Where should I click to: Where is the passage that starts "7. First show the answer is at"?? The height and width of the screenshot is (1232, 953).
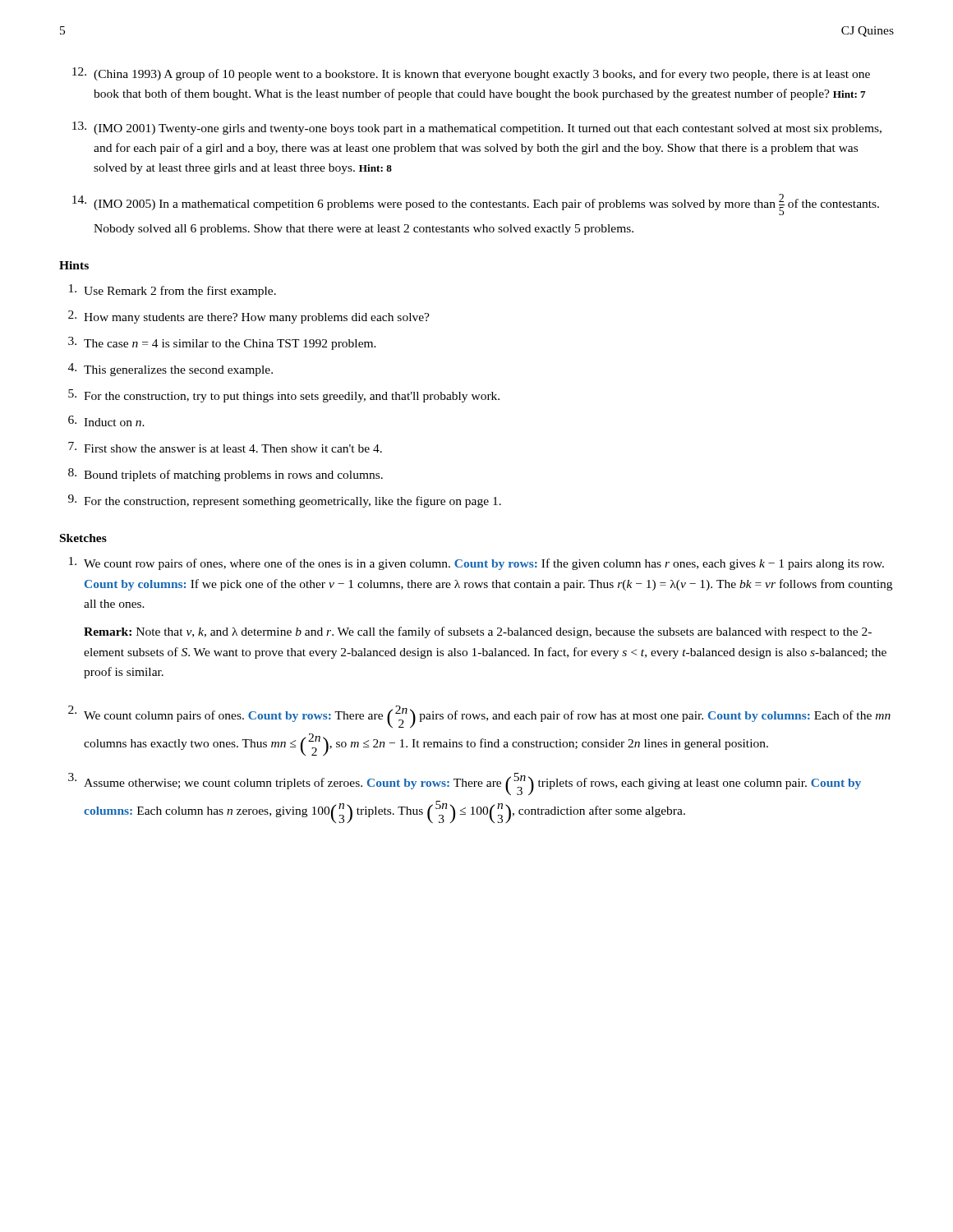click(x=225, y=447)
